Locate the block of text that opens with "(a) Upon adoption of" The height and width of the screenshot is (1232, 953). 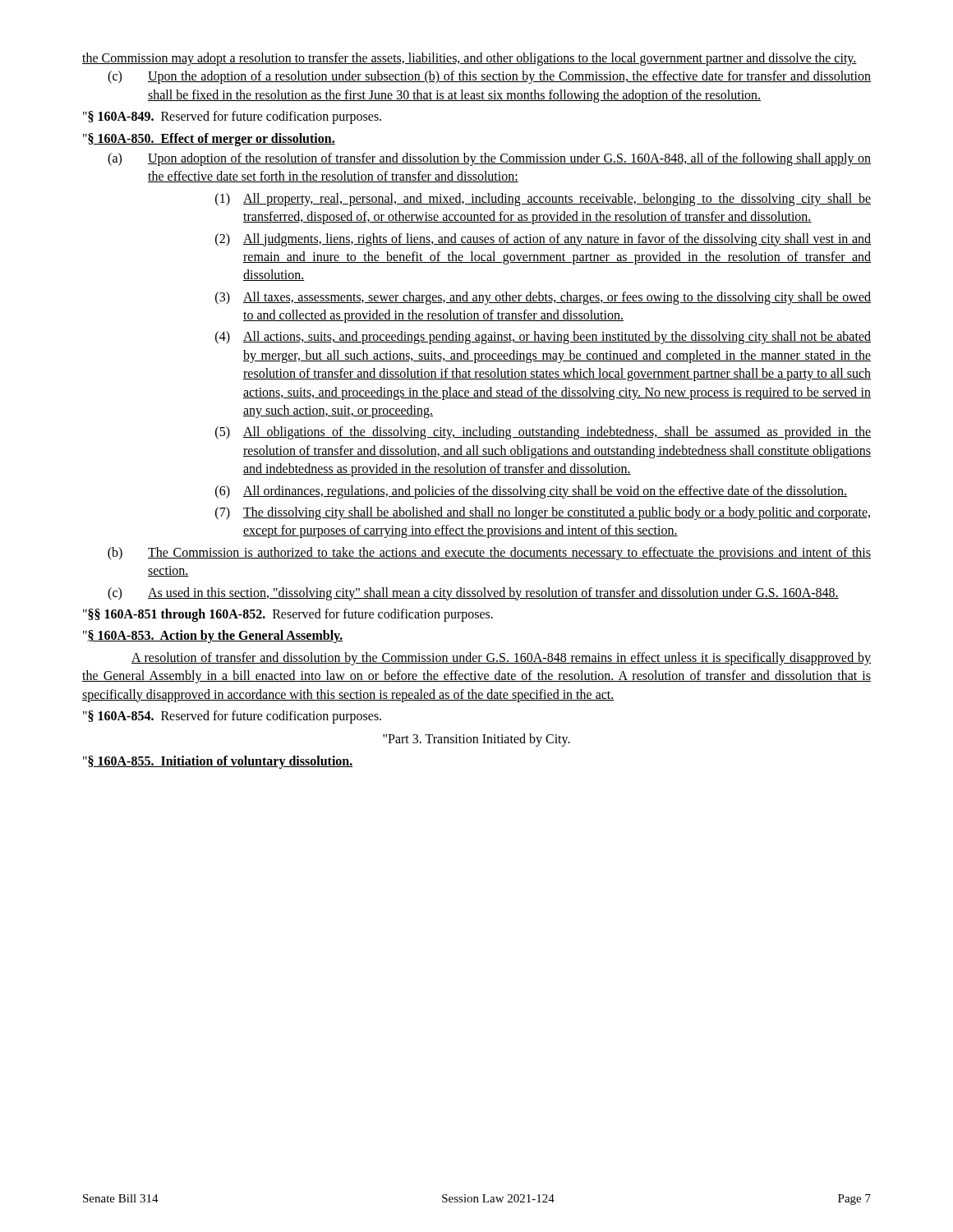pyautogui.click(x=476, y=168)
